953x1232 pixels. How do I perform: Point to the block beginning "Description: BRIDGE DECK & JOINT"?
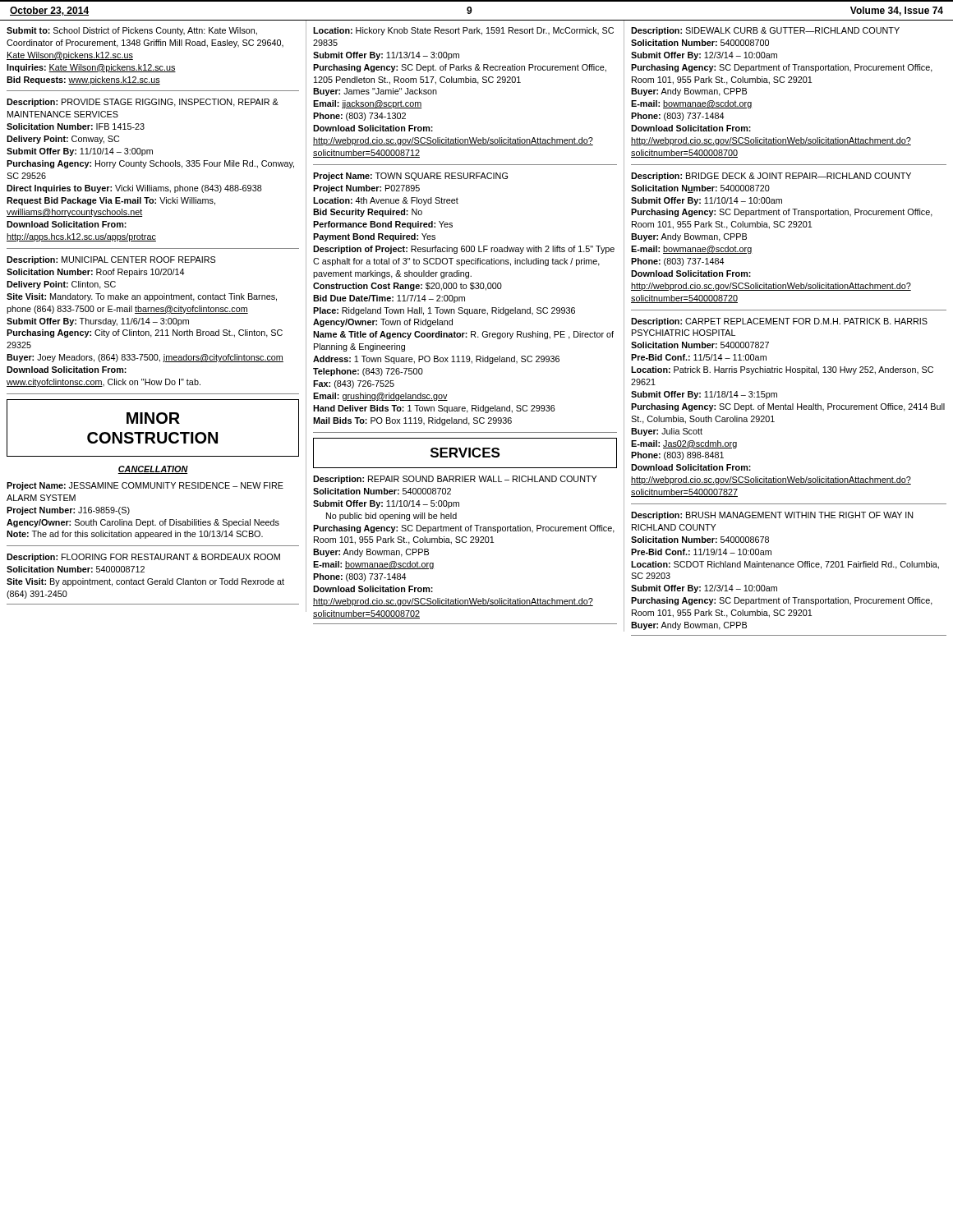(x=782, y=237)
